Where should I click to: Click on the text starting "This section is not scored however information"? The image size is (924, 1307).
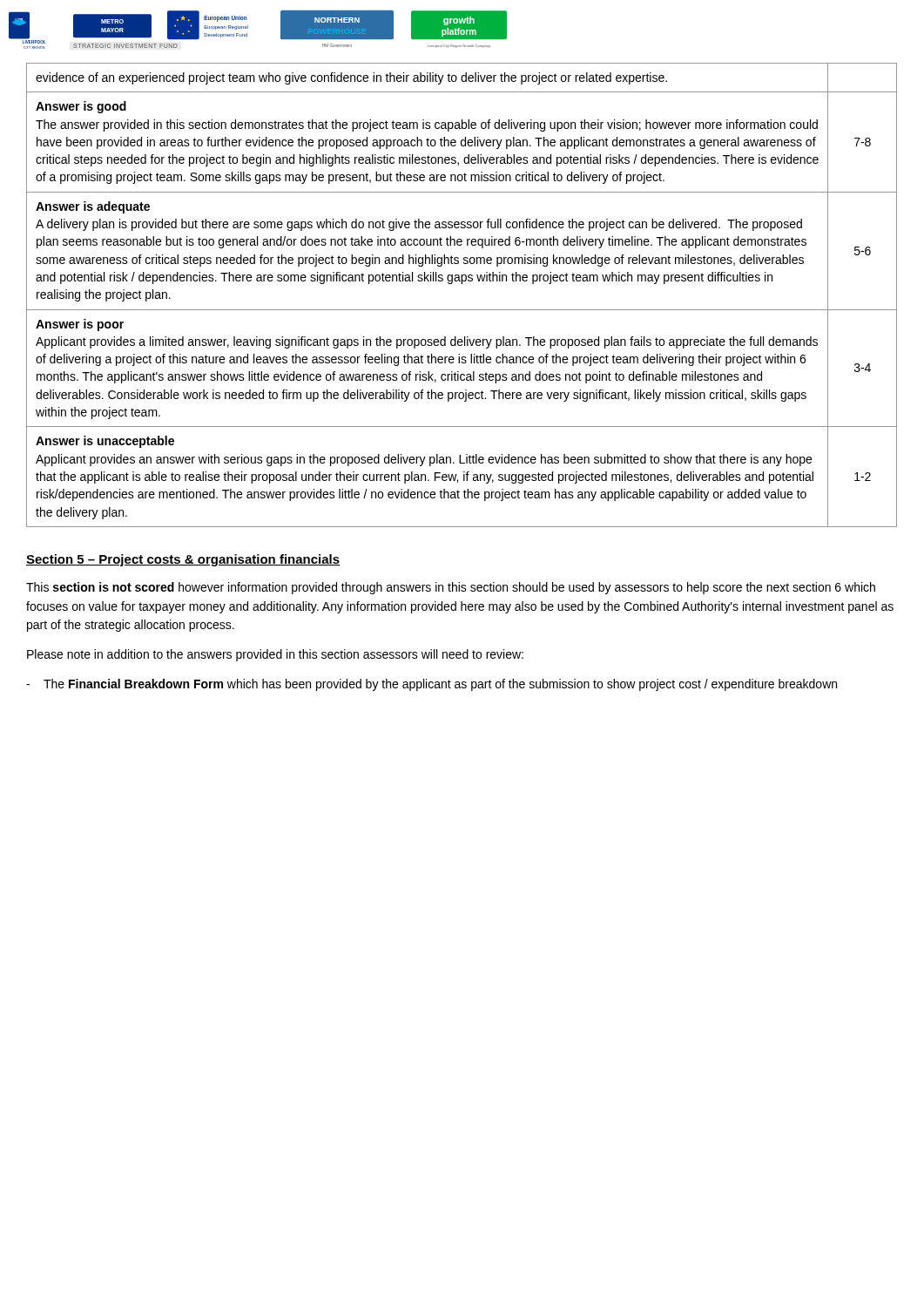(460, 606)
